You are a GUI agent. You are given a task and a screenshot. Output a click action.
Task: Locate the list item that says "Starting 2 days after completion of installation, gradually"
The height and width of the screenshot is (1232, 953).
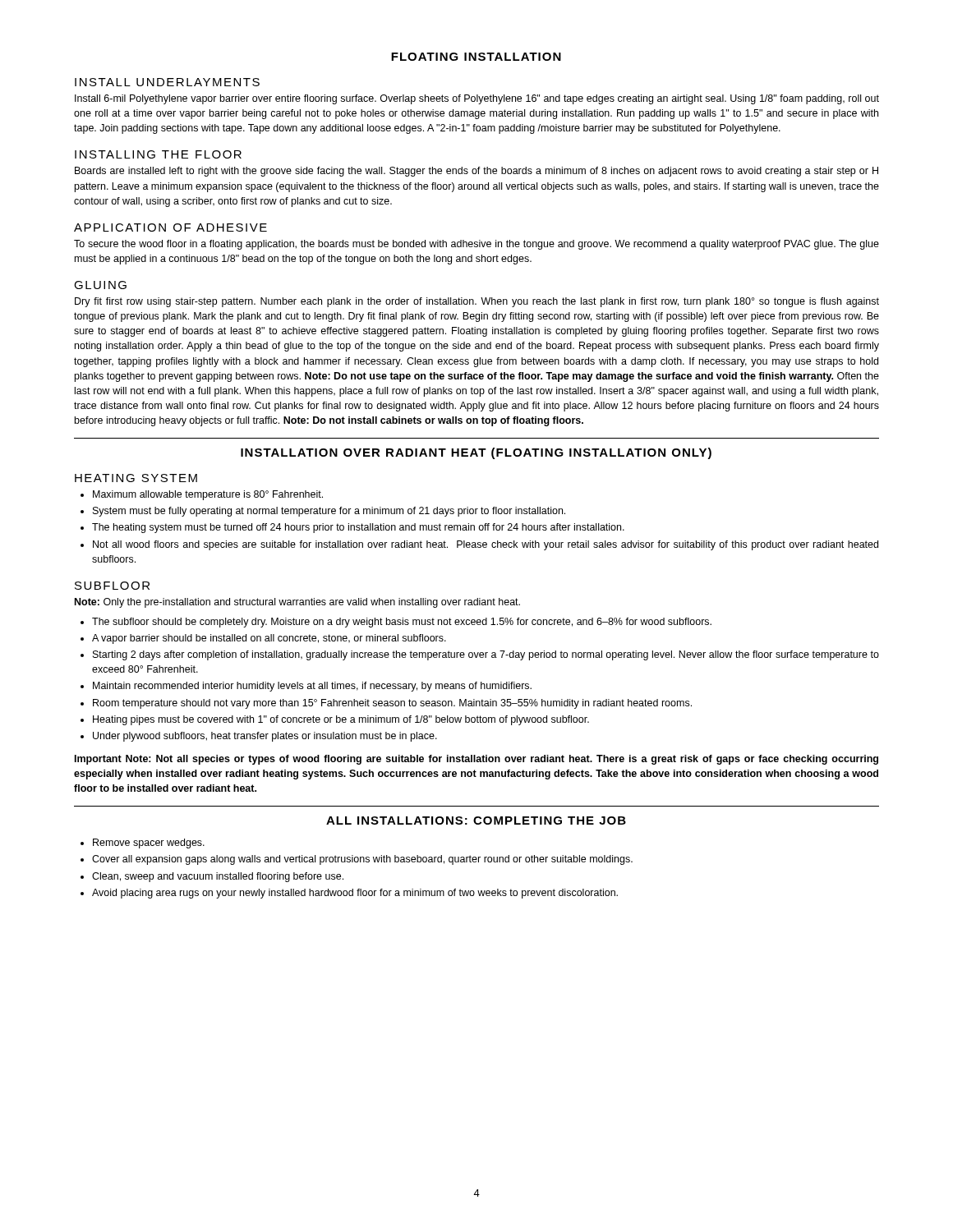coord(476,662)
